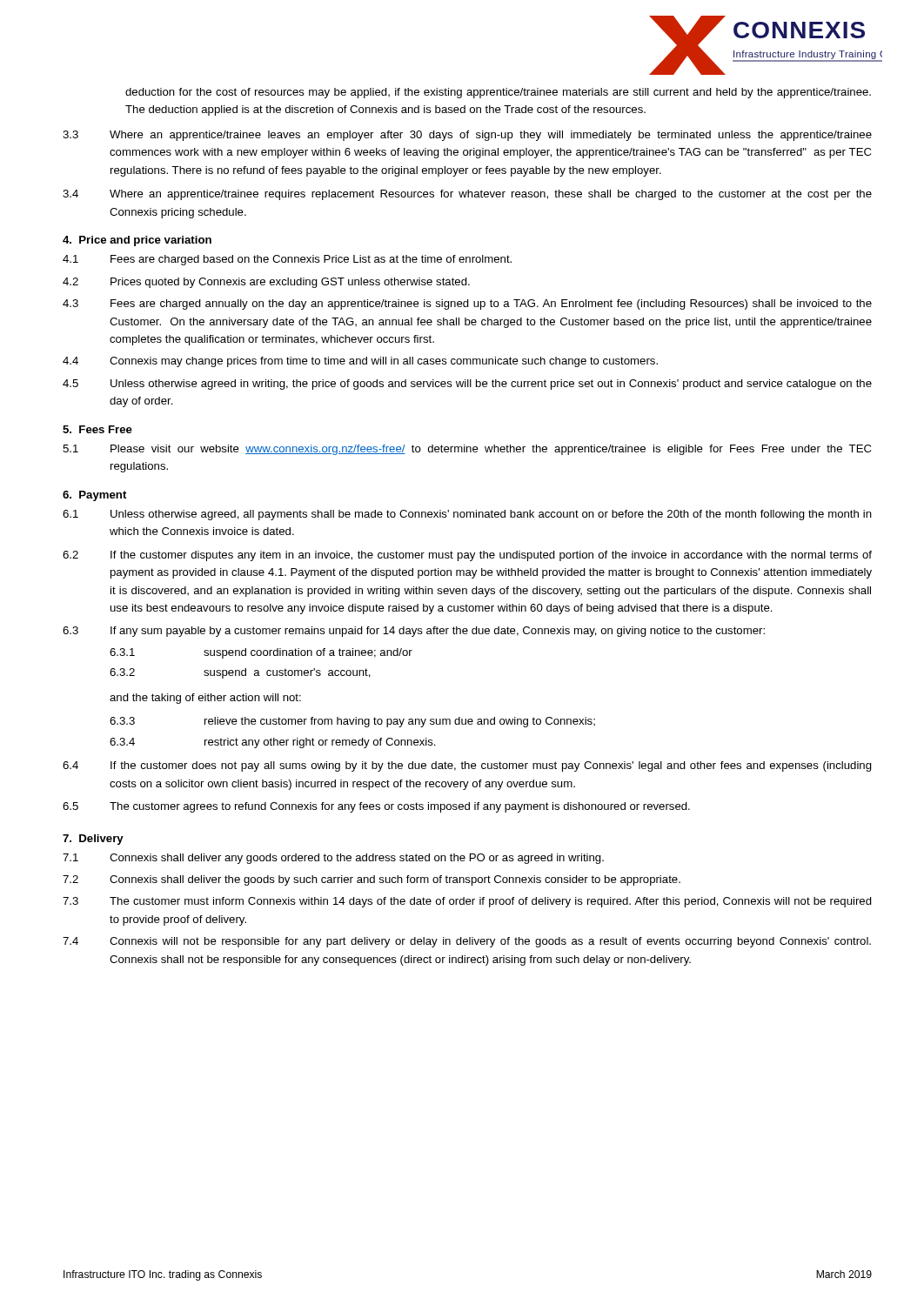Click on the list item that says "3.4 Where an apprentice/trainee requires replacement Resources for"
This screenshot has height=1305, width=924.
(467, 203)
